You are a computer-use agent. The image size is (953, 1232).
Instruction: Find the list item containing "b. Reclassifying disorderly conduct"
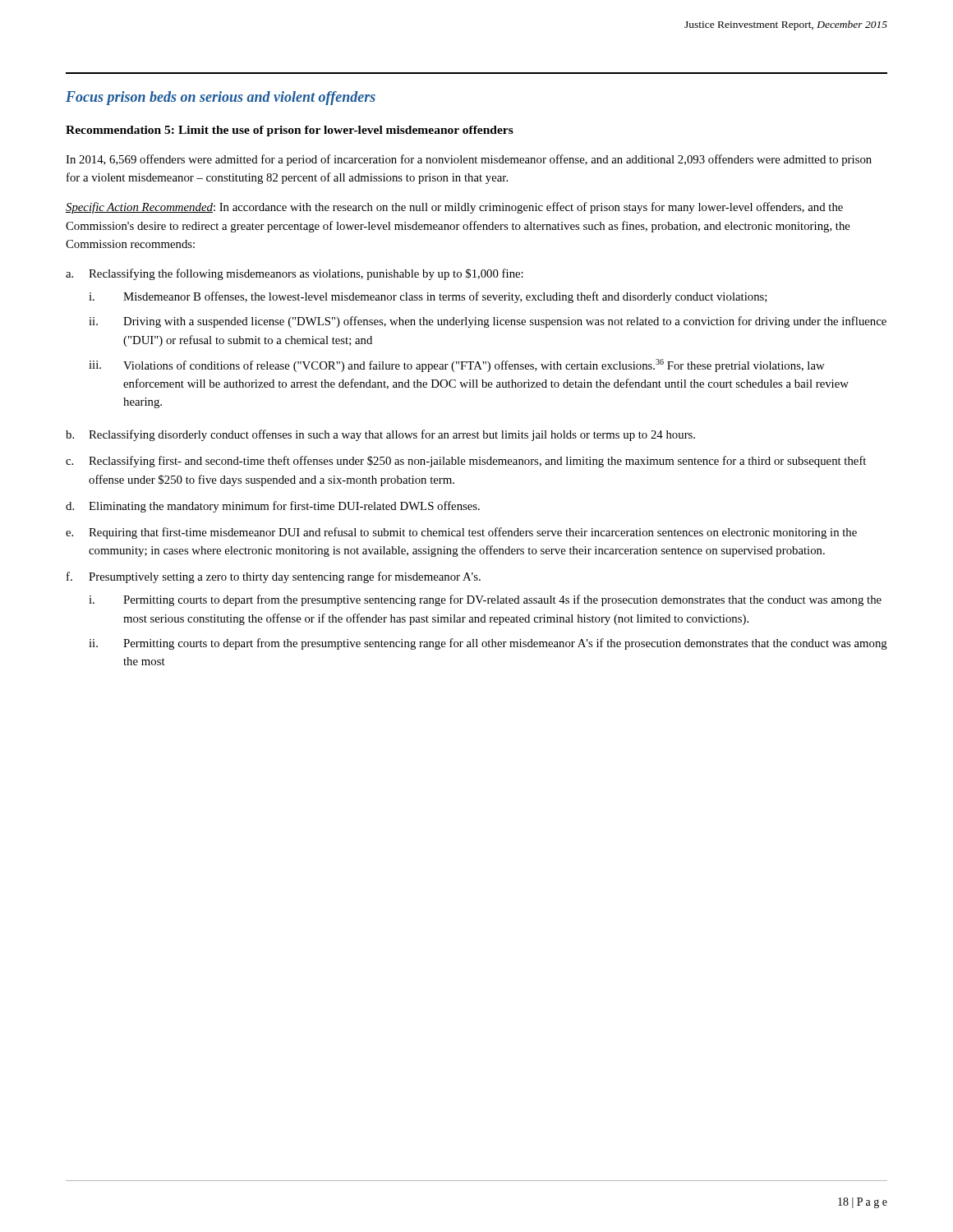point(476,435)
